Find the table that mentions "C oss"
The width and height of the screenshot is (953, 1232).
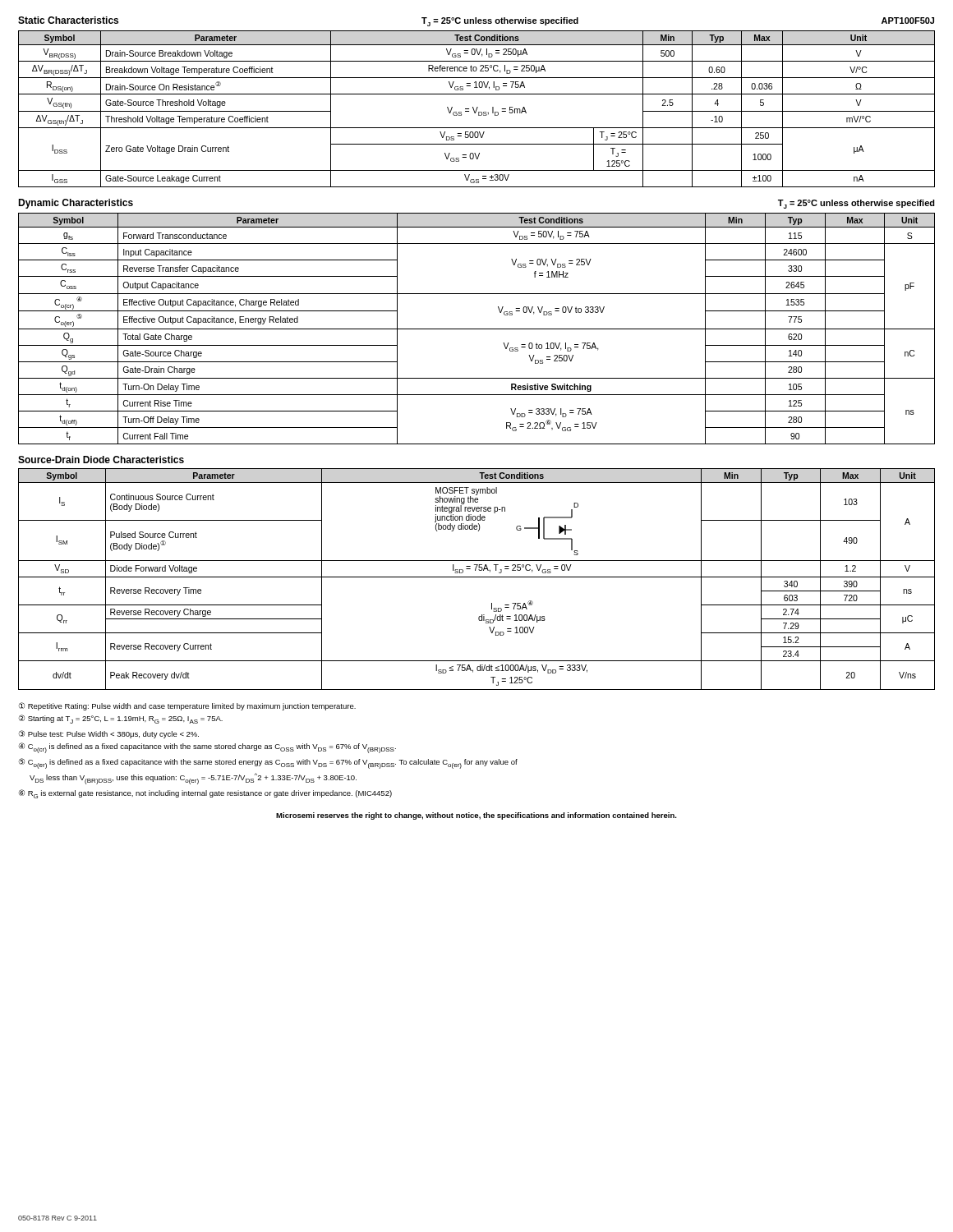point(476,329)
